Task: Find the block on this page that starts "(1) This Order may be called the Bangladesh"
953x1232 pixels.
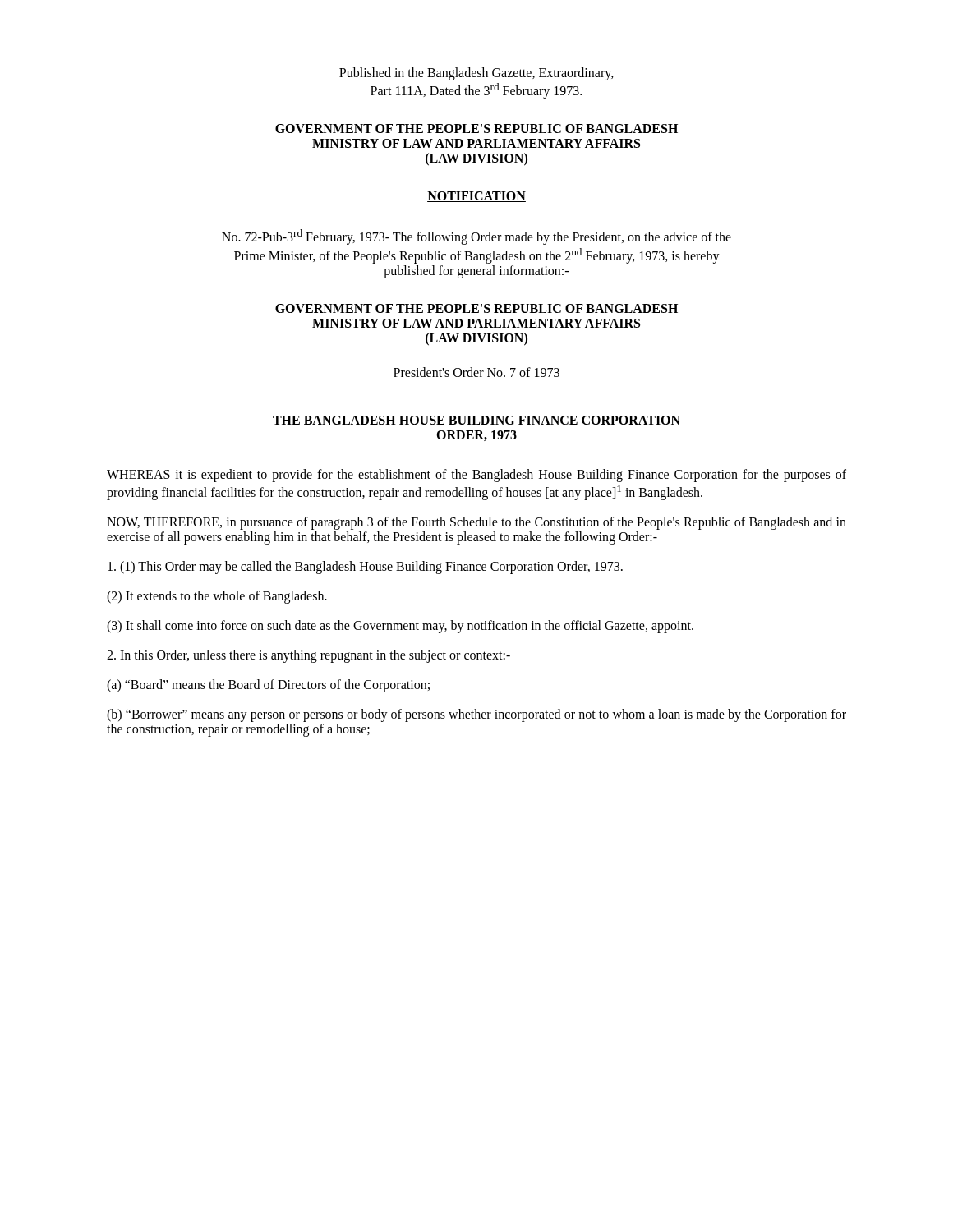Action: click(x=476, y=567)
